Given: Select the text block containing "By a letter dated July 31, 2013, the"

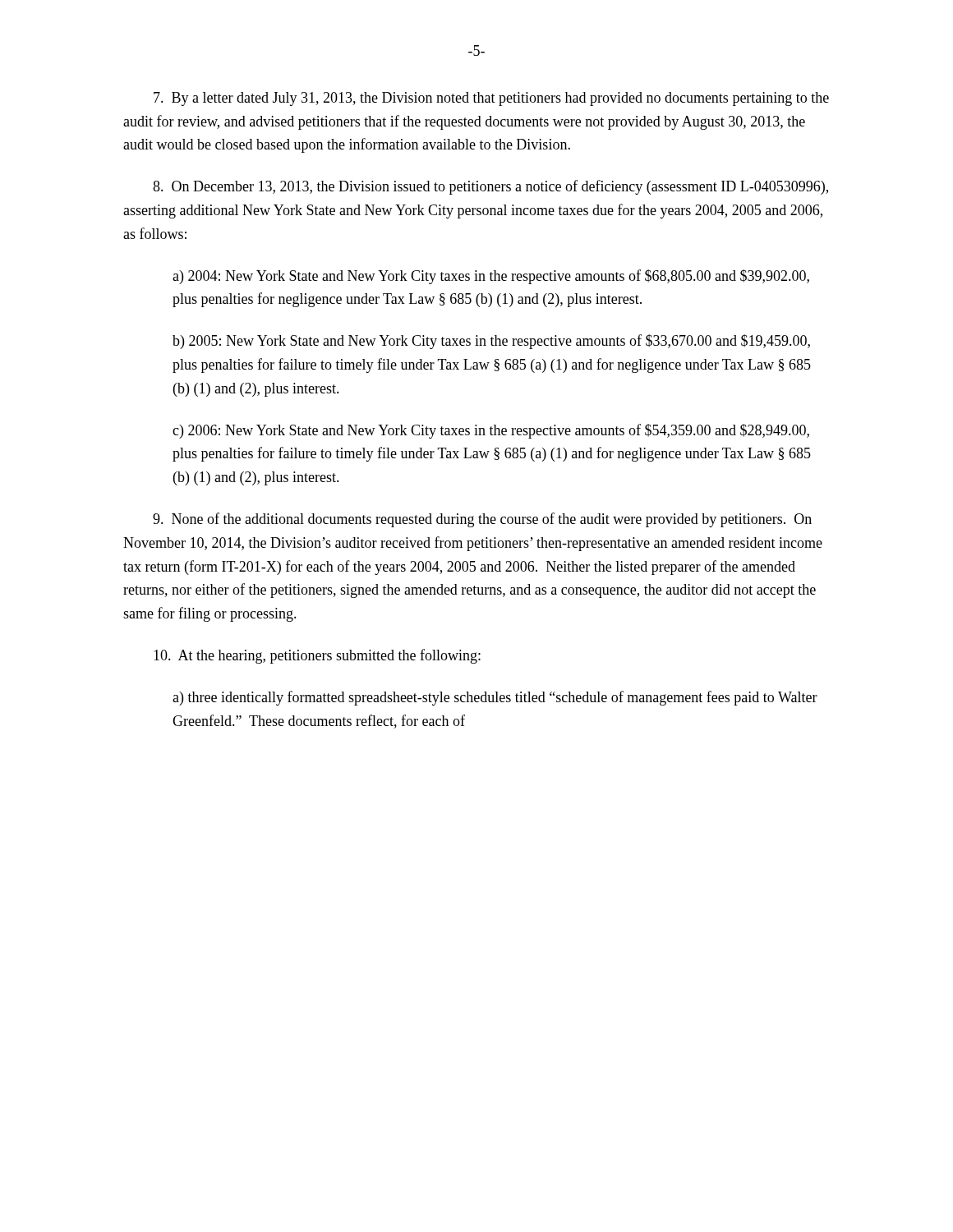Looking at the screenshot, I should [476, 121].
